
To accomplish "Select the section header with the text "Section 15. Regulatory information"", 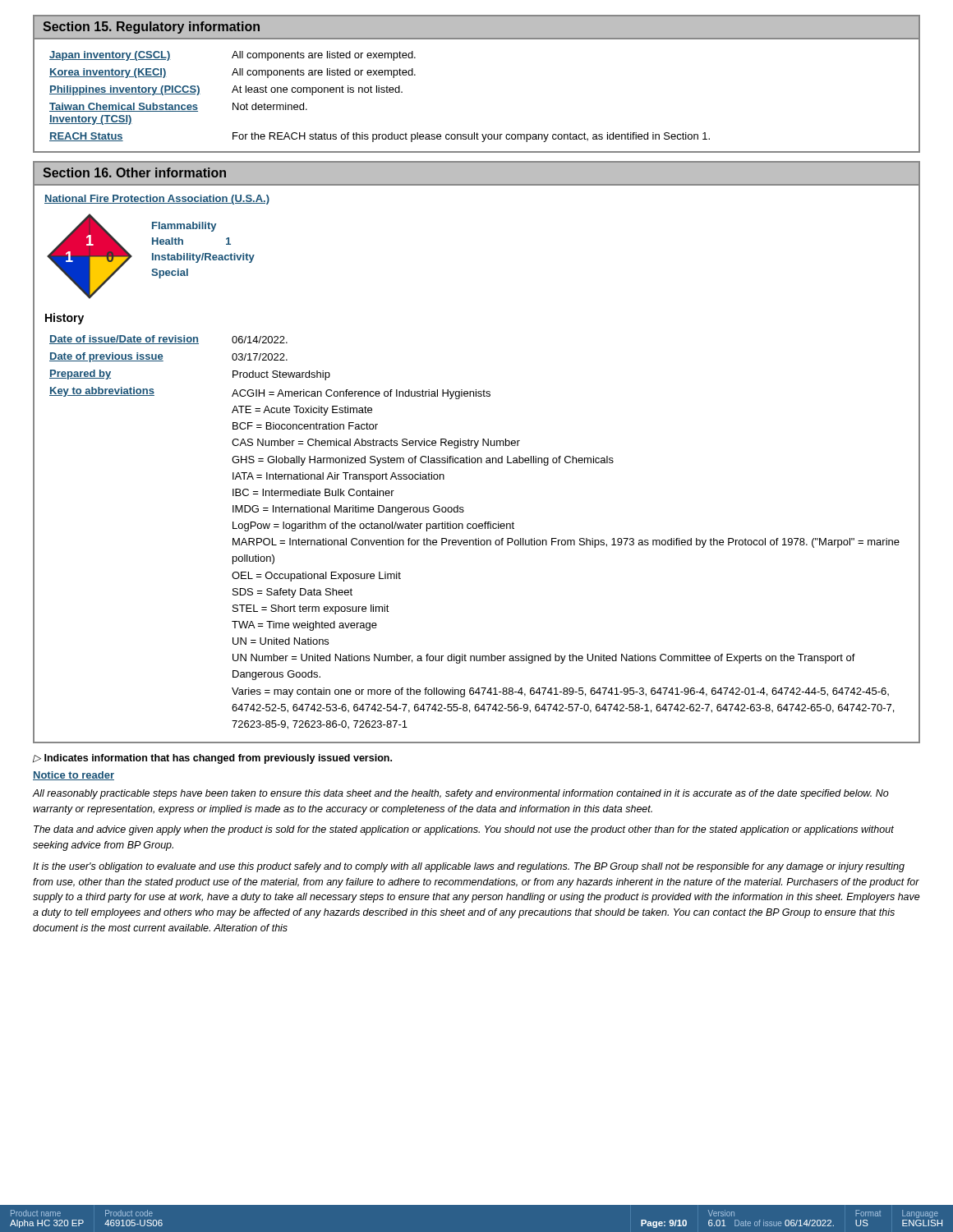I will pyautogui.click(x=152, y=27).
